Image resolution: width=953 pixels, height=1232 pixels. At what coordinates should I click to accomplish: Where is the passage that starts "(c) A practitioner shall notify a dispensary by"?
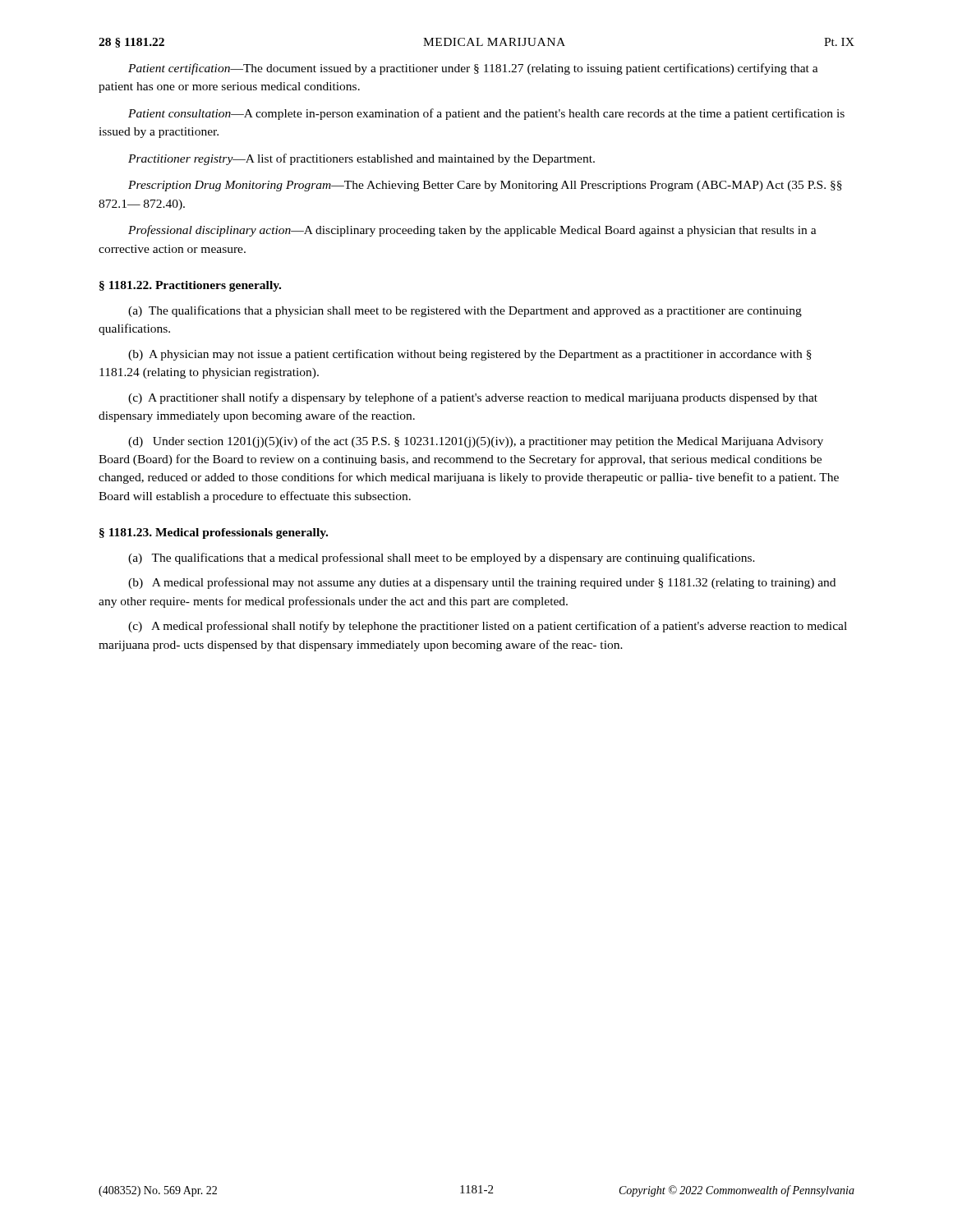458,406
